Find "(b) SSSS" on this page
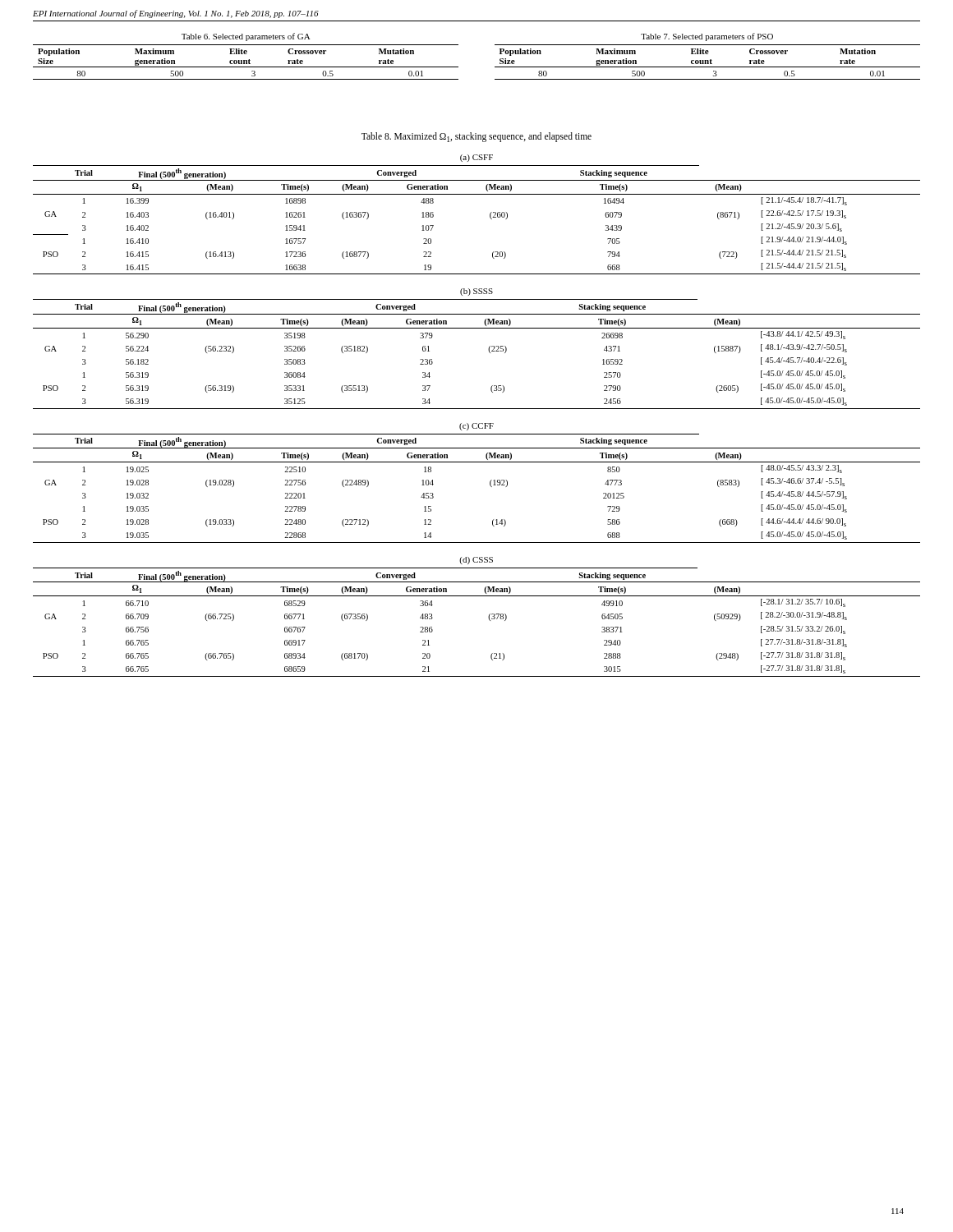 coord(476,291)
